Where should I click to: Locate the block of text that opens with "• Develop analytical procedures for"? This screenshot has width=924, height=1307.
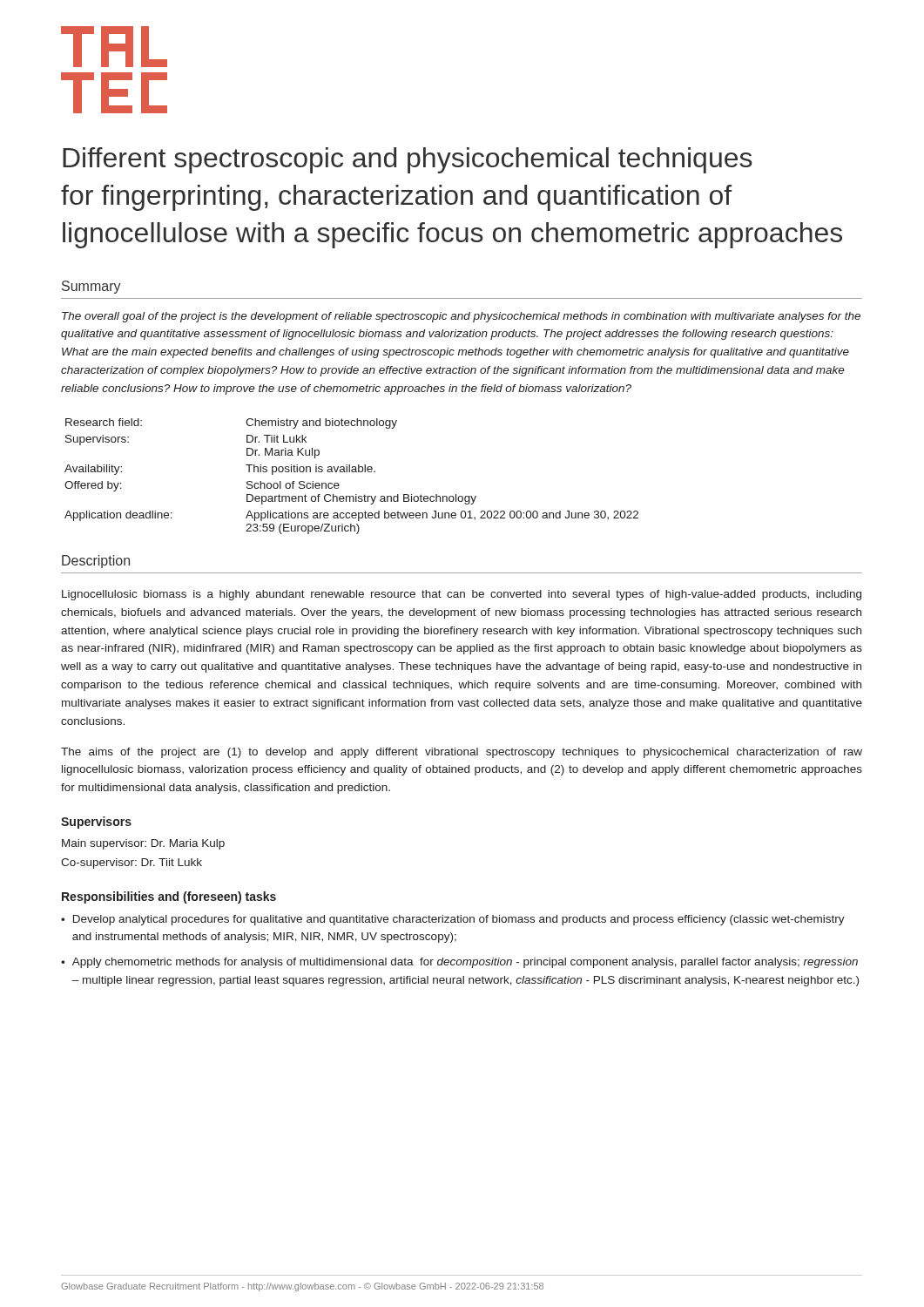coord(462,928)
